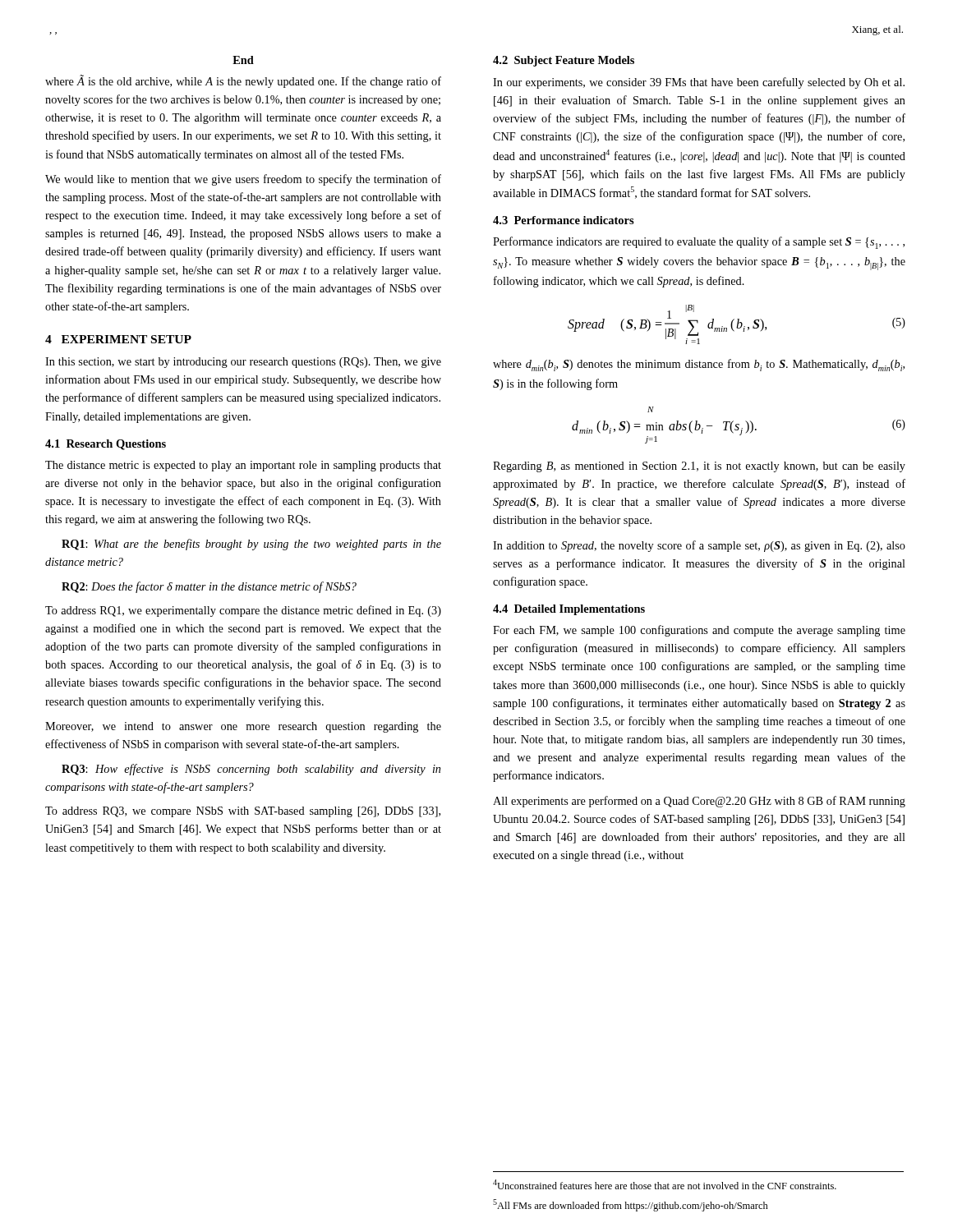Click on the text block that reads "We would like"

243,243
